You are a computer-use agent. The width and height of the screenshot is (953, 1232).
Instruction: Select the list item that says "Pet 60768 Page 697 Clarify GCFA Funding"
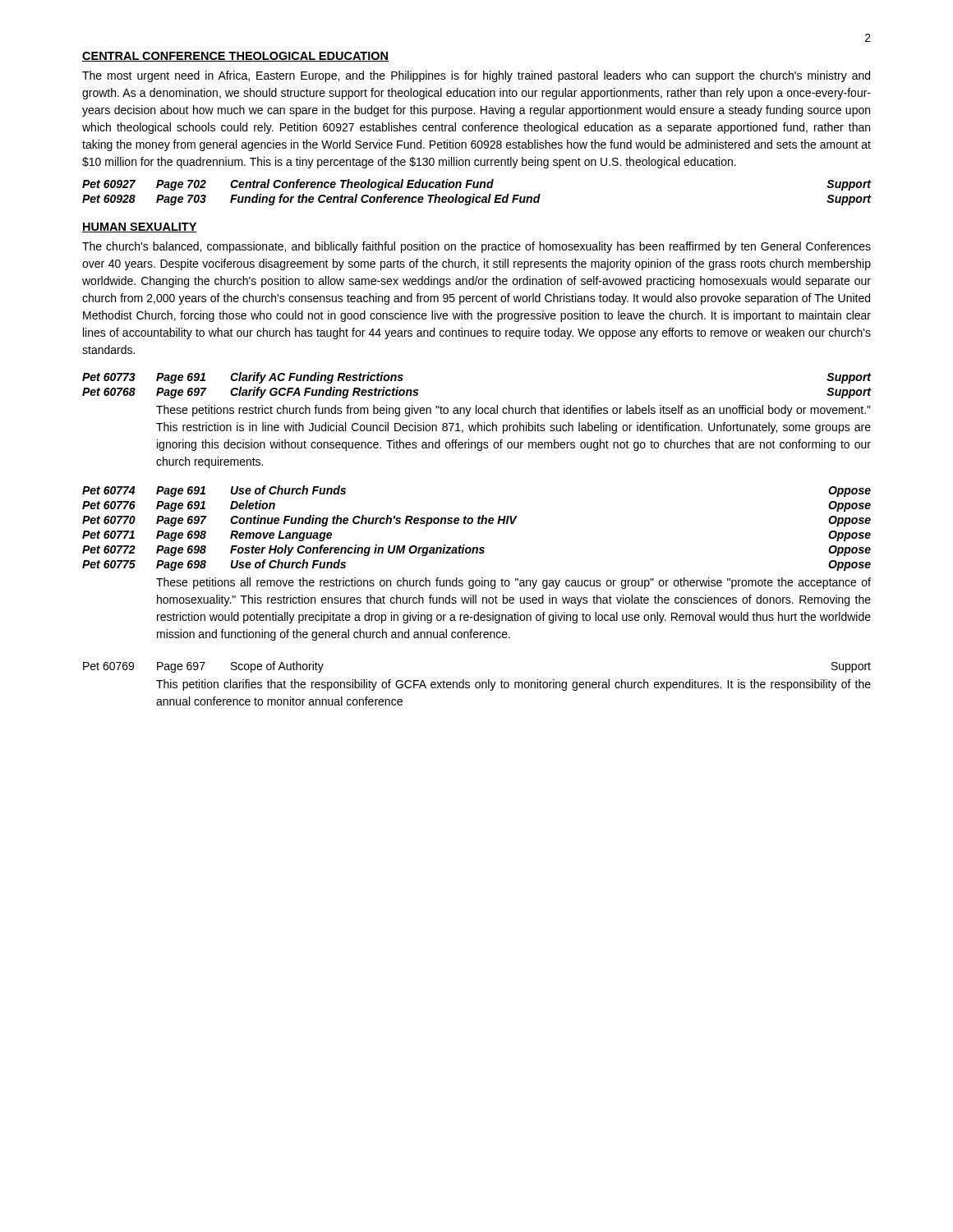pos(109,392)
